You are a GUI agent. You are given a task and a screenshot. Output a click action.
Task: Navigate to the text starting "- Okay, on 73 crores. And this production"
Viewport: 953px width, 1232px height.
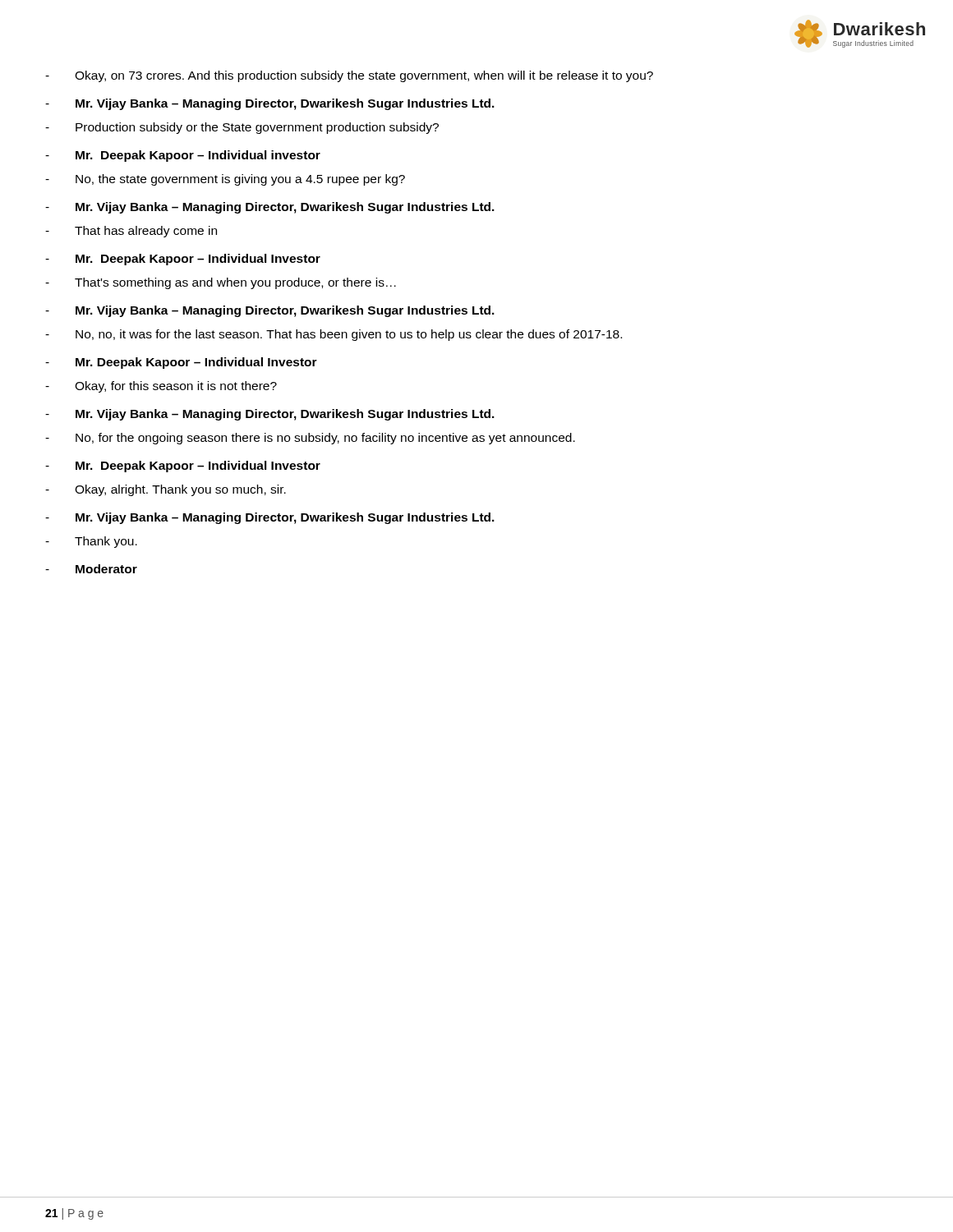click(476, 76)
